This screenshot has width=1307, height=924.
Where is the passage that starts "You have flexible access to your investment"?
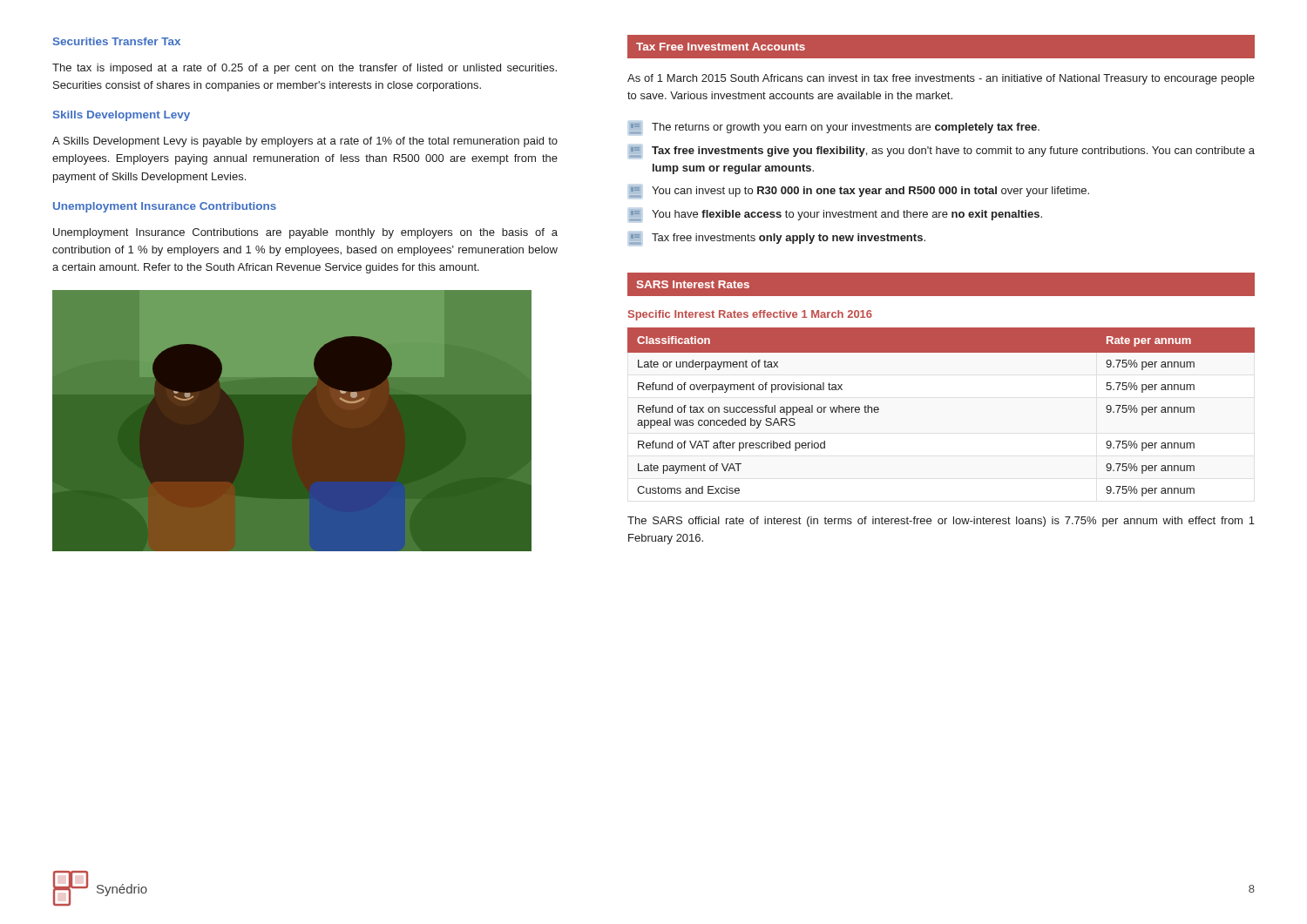click(x=941, y=214)
